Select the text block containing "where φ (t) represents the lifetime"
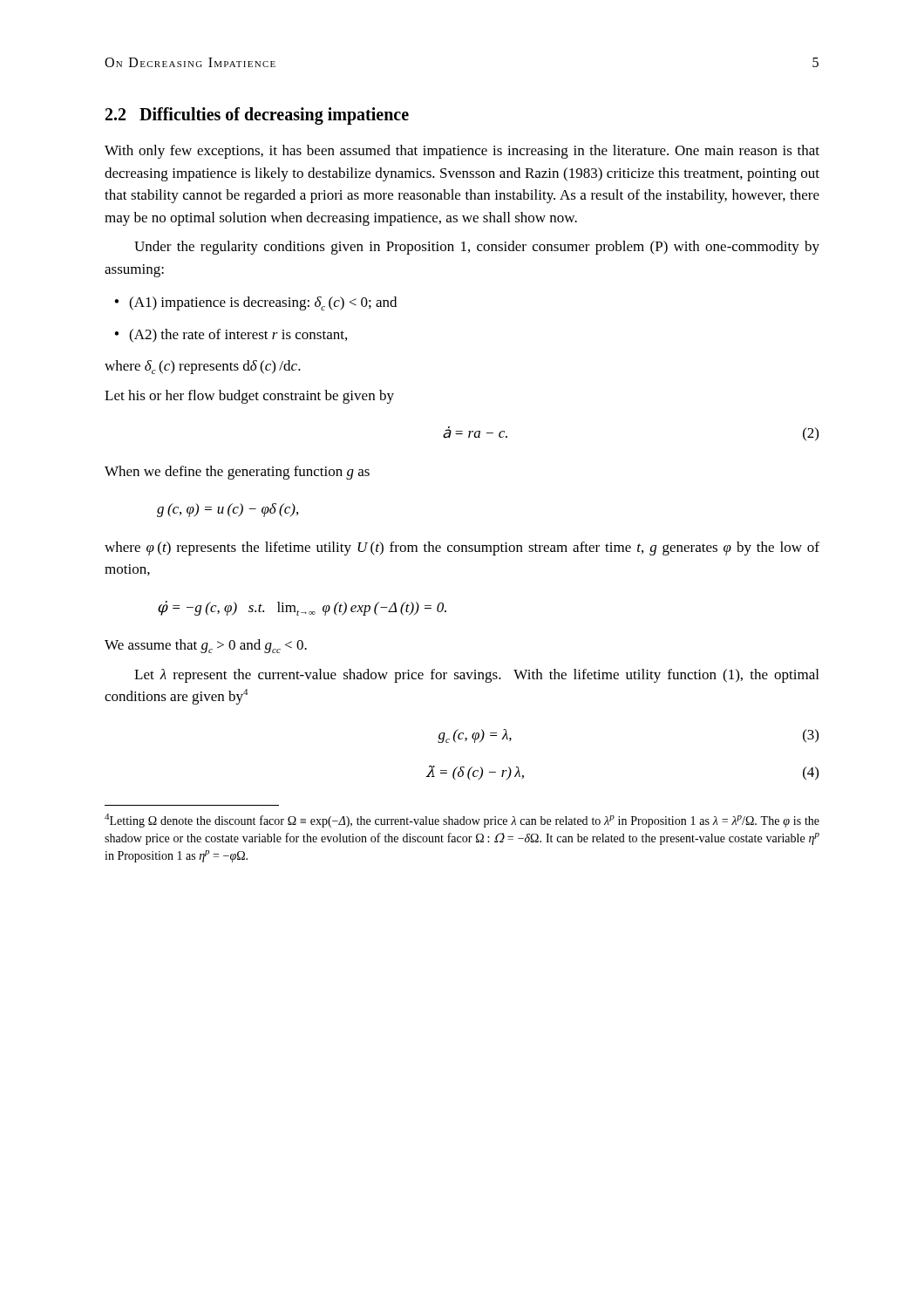924x1308 pixels. (462, 558)
